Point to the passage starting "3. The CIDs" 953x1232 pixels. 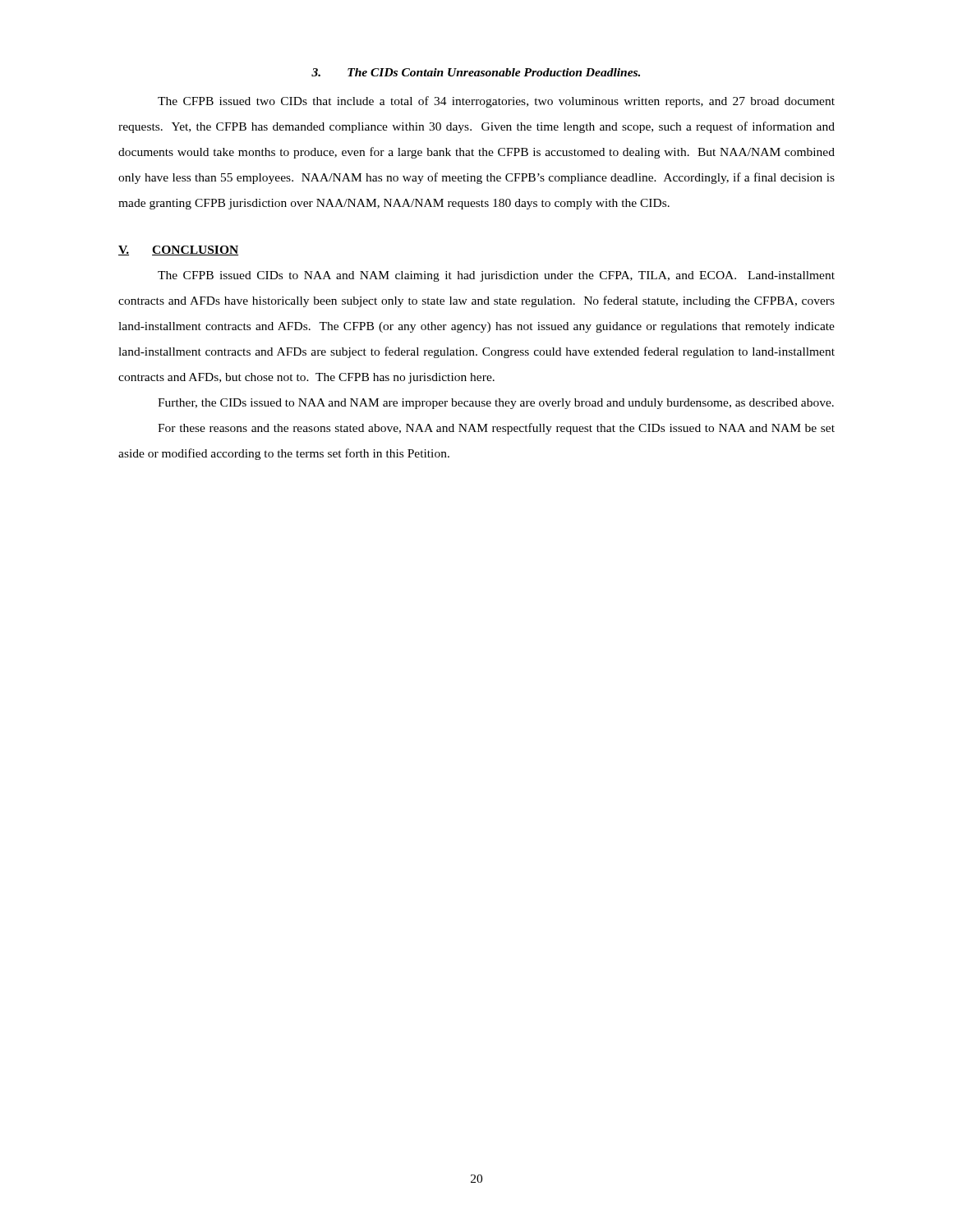(x=476, y=72)
